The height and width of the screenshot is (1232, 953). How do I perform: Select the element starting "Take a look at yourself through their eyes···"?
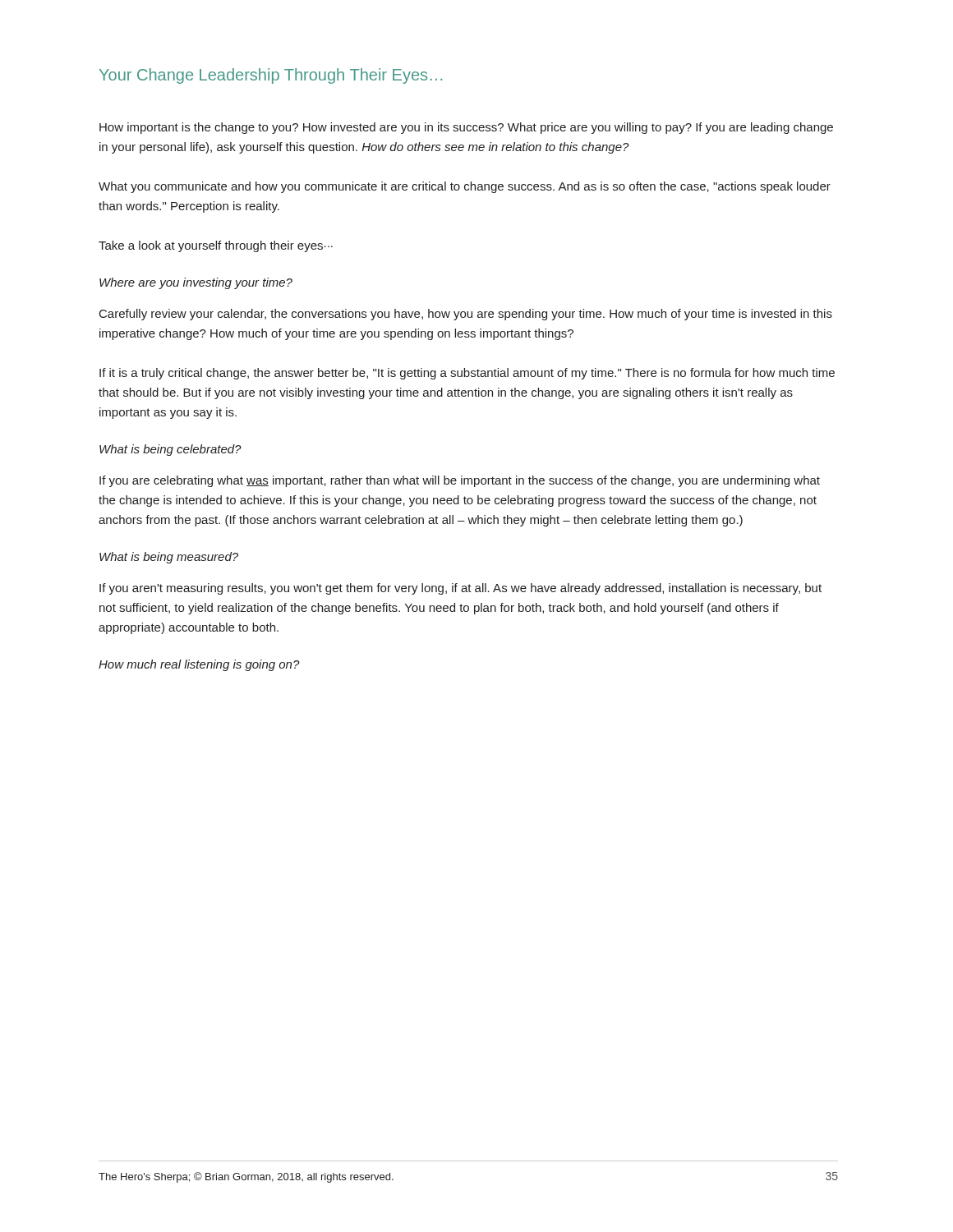(216, 245)
